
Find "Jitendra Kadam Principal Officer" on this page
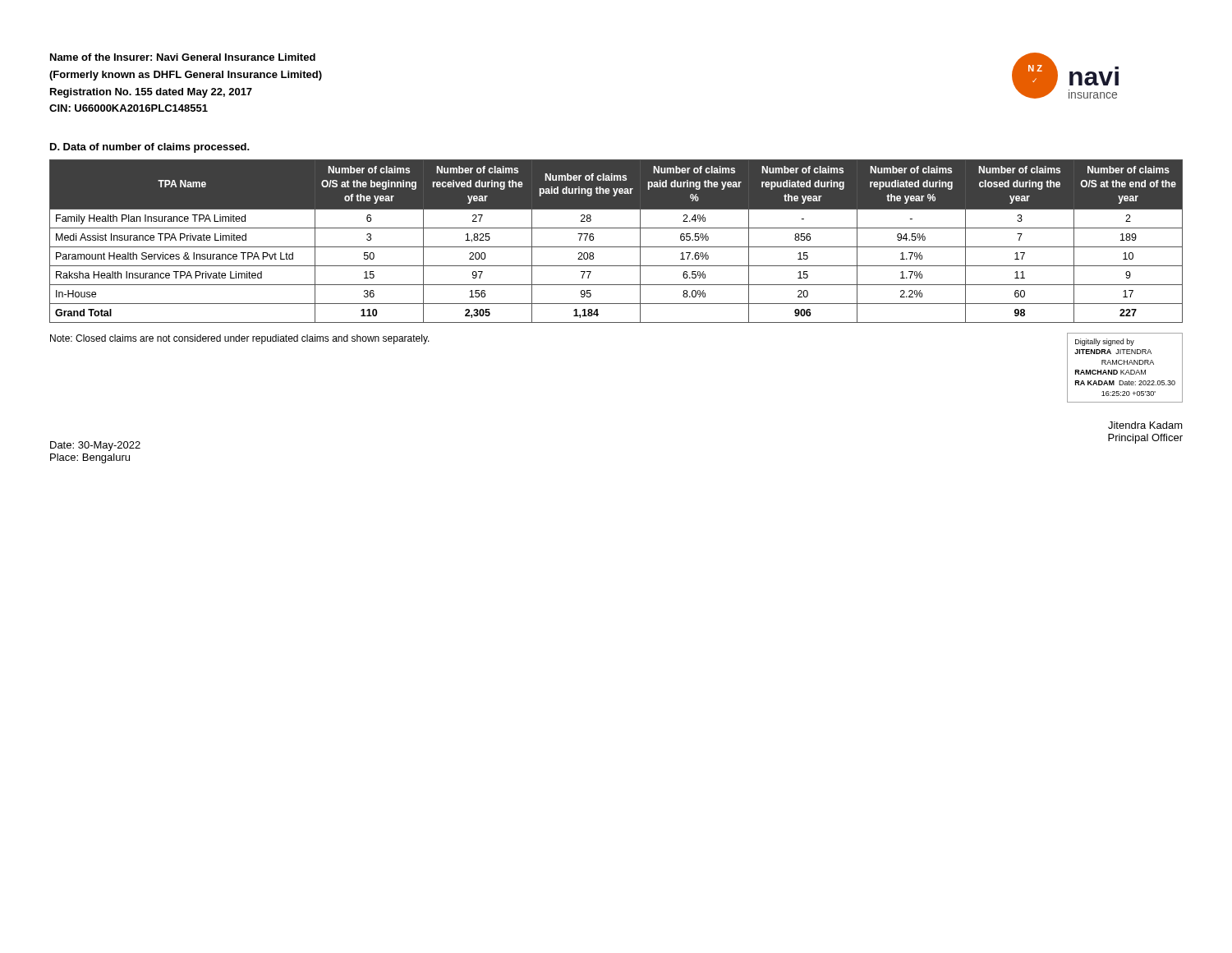pyautogui.click(x=1145, y=431)
